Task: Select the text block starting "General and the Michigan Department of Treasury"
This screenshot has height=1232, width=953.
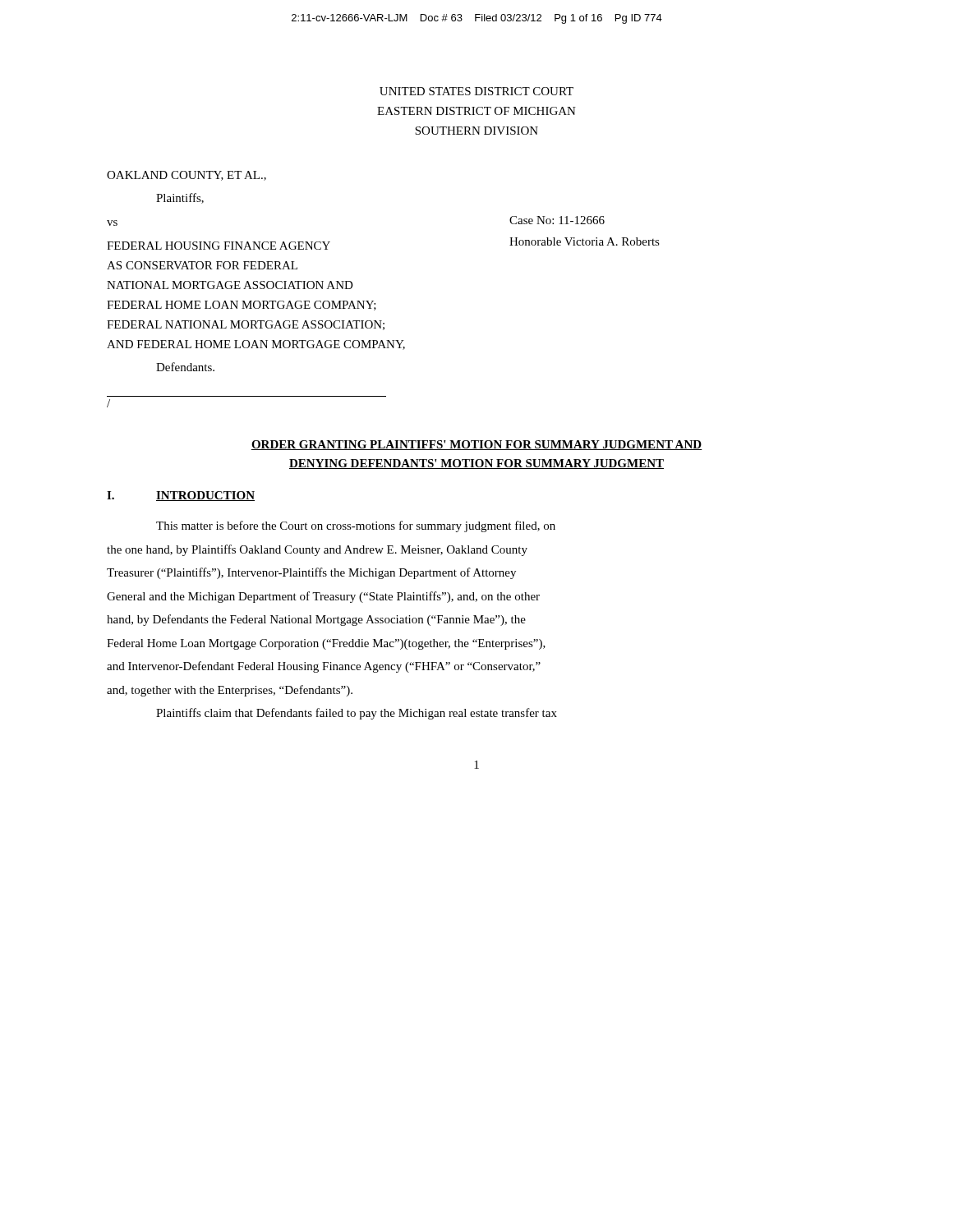Action: [323, 596]
